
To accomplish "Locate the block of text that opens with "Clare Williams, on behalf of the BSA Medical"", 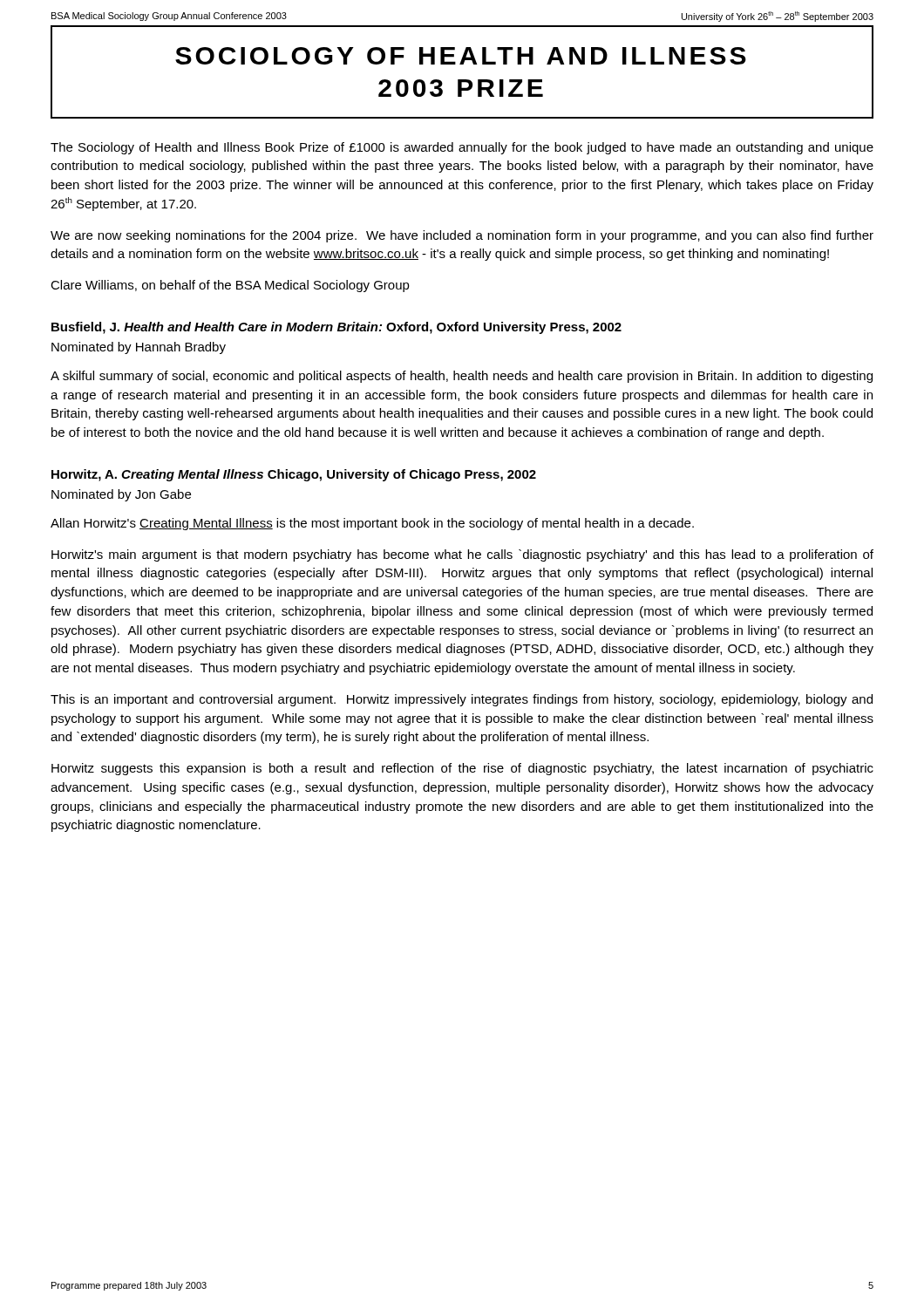I will [230, 285].
